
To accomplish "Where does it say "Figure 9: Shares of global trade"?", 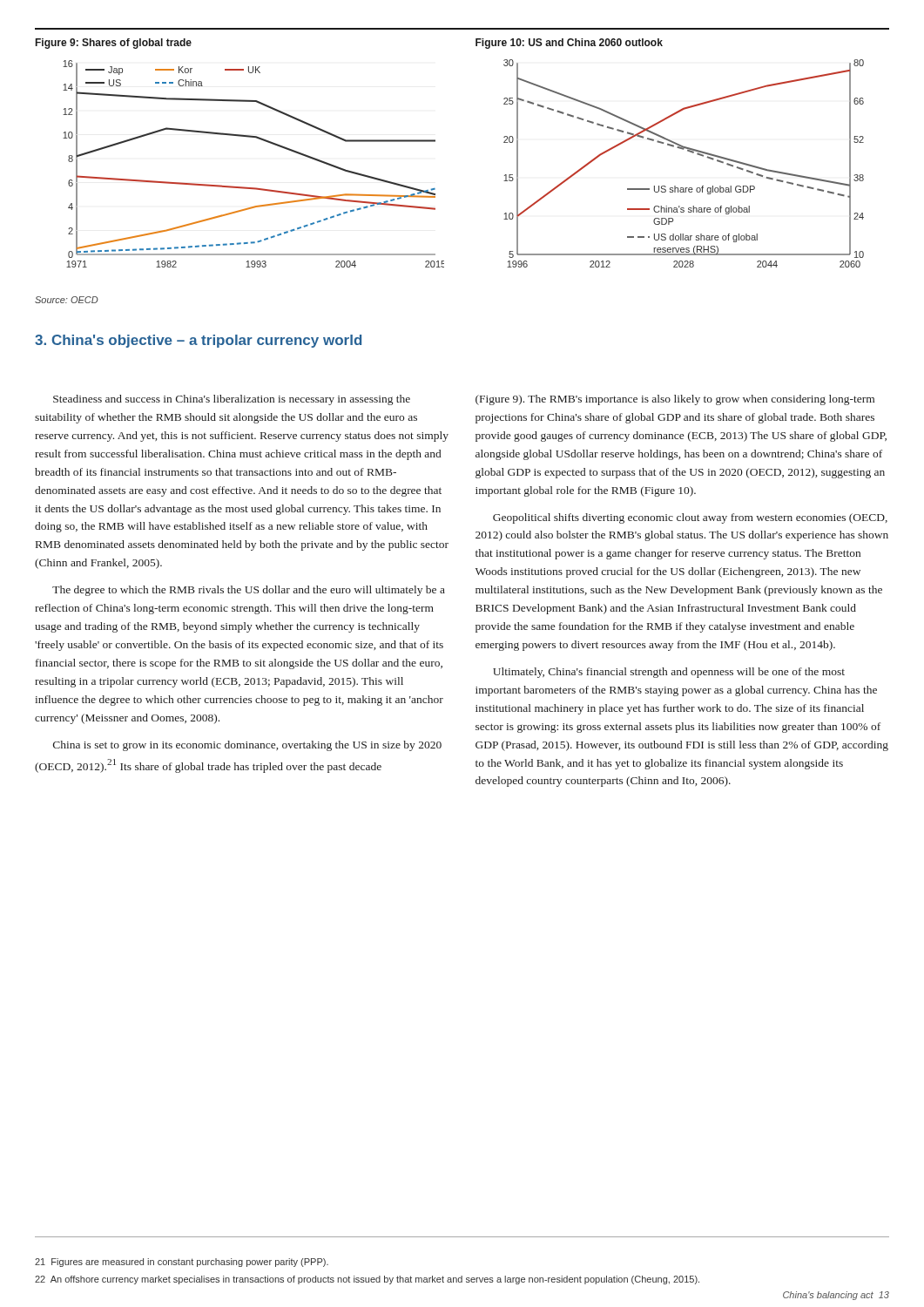I will tap(113, 43).
